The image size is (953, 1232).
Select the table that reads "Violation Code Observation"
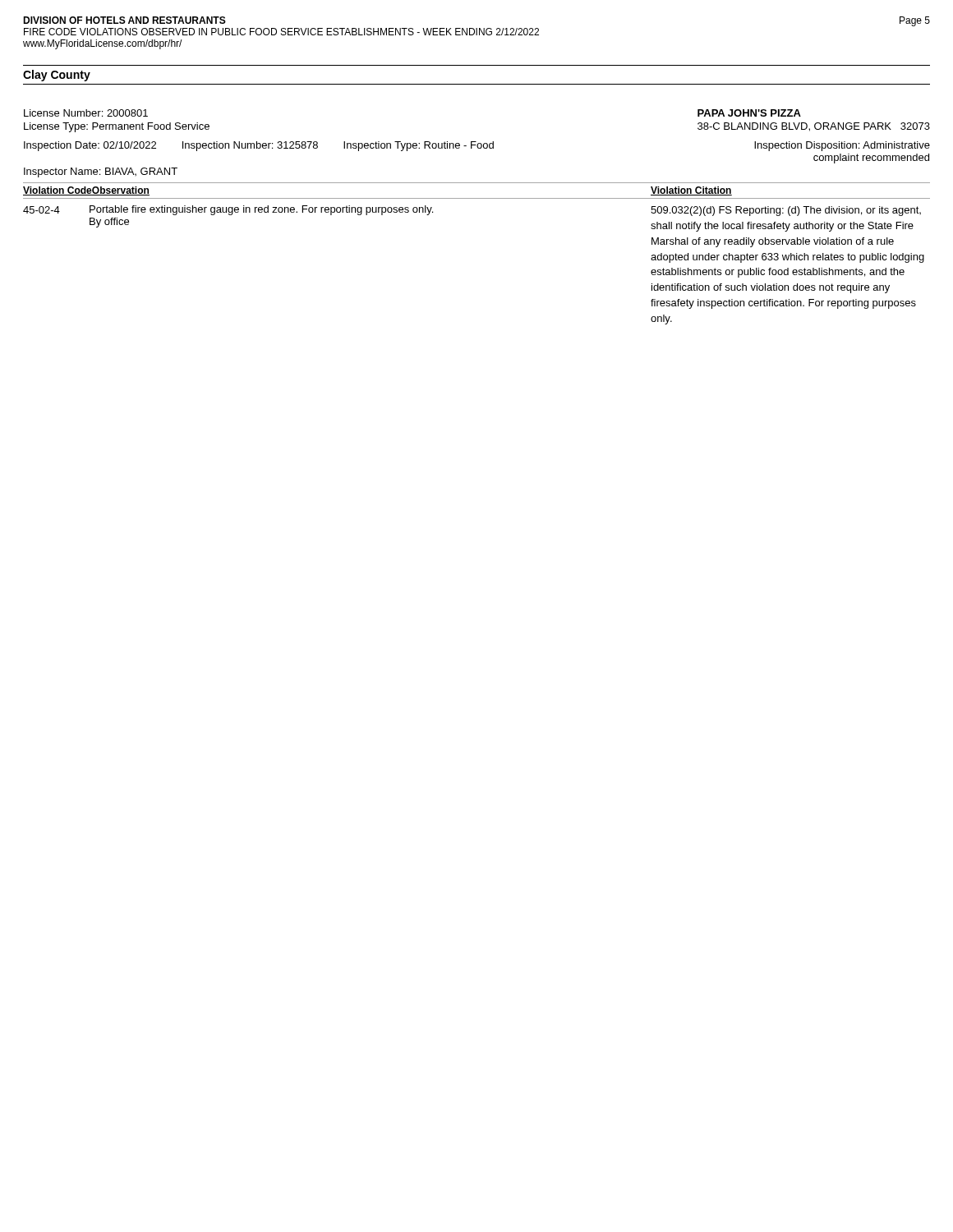(x=476, y=255)
